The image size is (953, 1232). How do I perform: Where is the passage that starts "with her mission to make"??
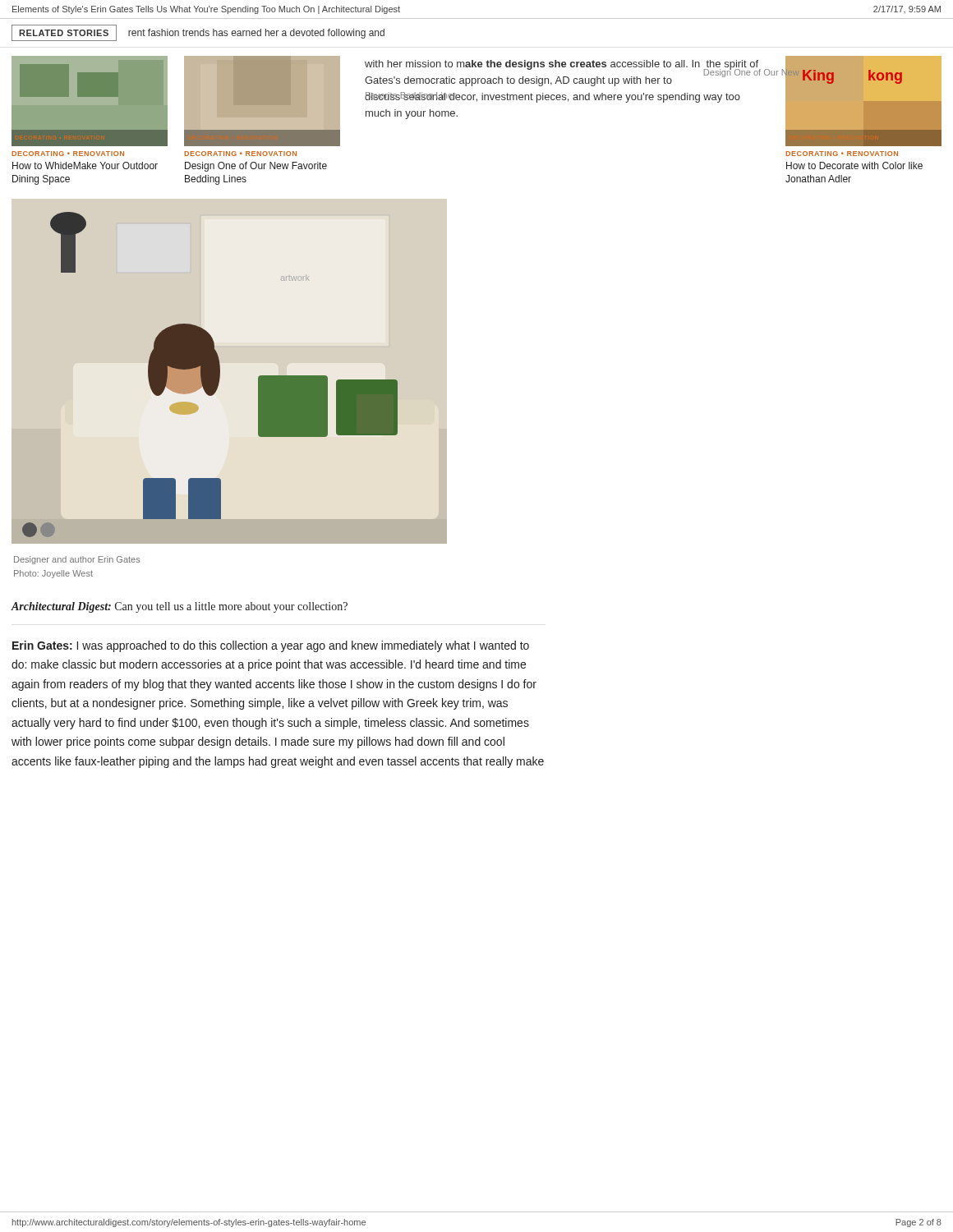tap(567, 88)
